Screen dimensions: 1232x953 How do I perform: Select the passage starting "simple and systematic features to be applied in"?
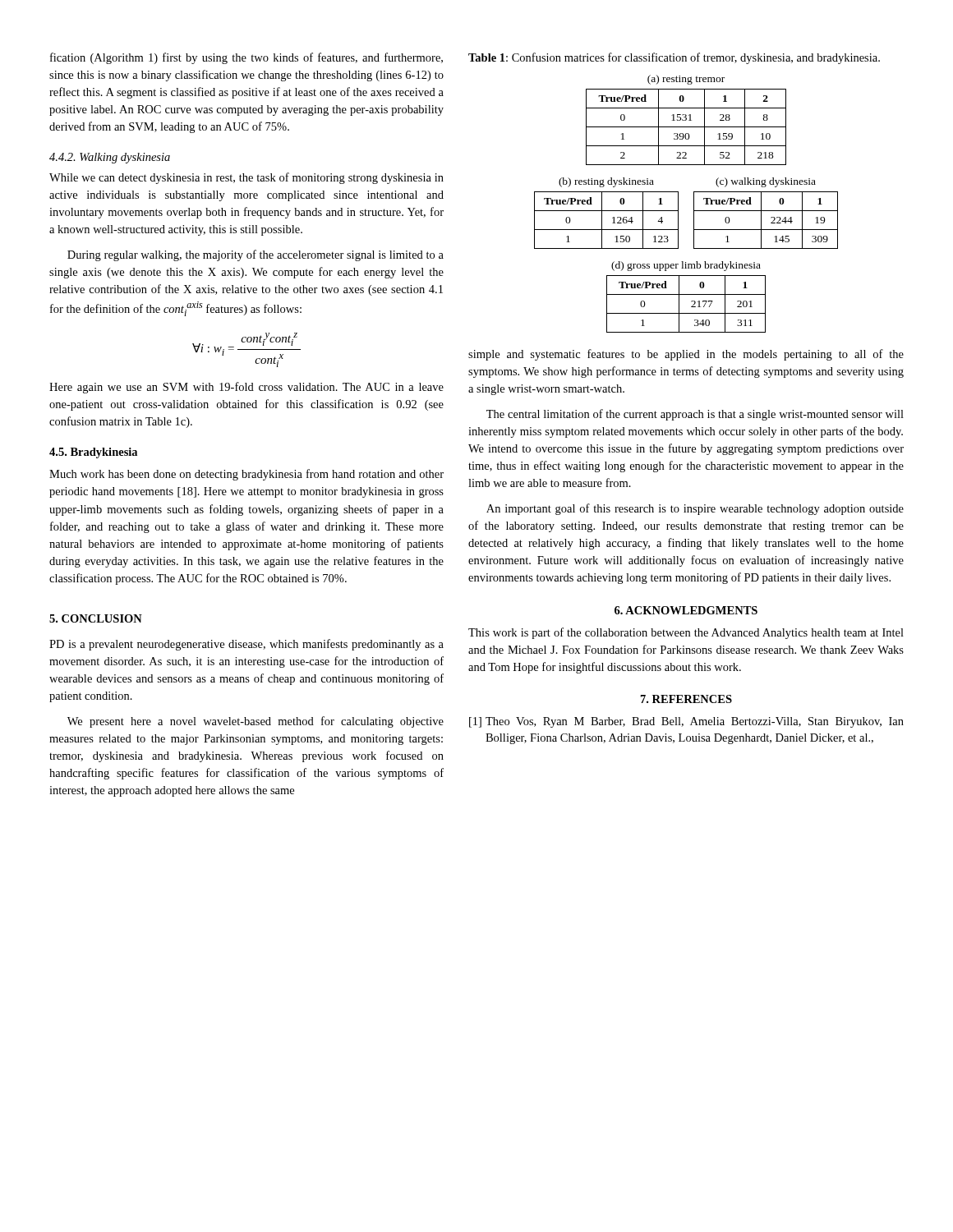686,466
